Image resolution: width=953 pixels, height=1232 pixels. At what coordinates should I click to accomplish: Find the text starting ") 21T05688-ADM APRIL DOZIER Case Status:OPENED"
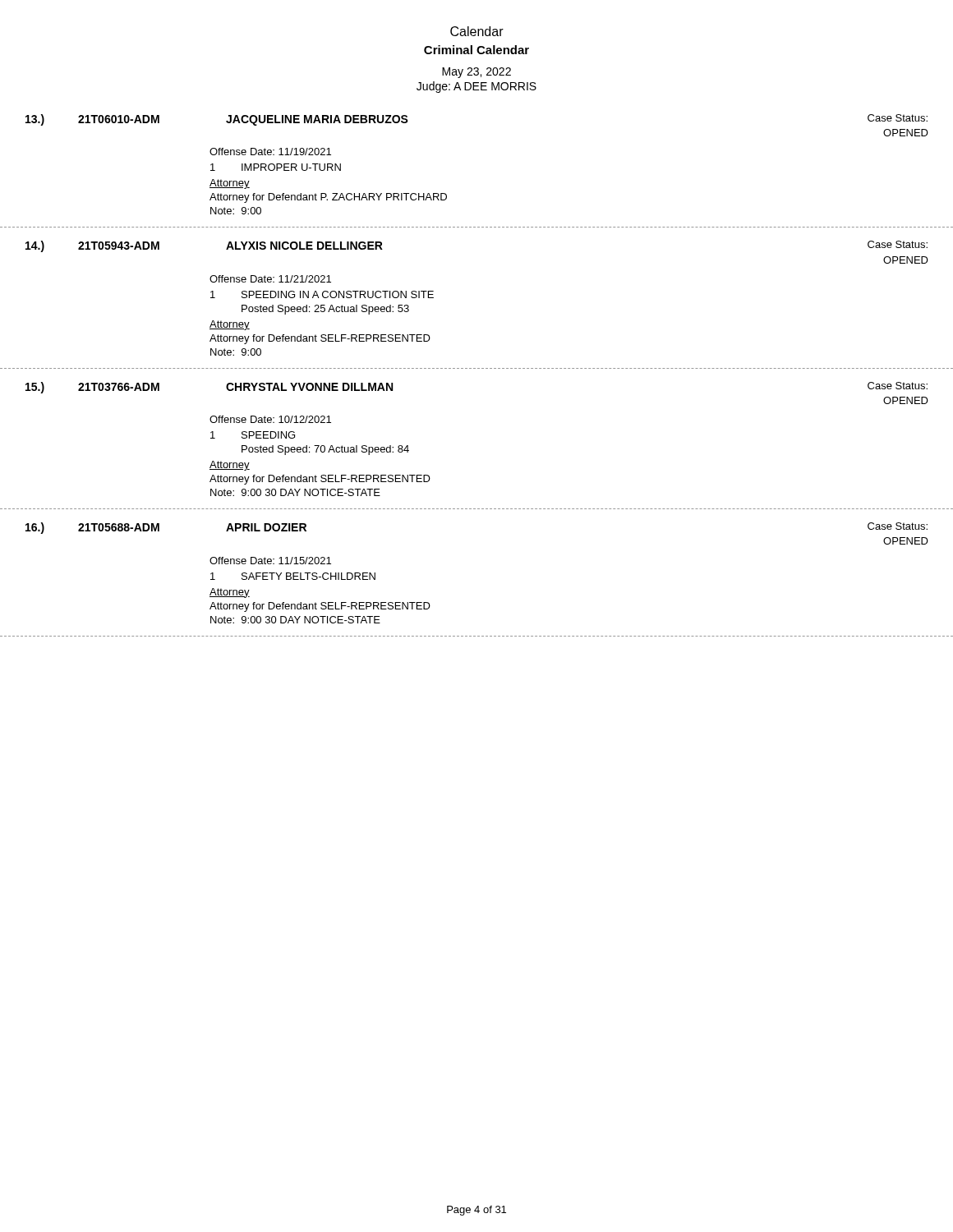point(125,528)
